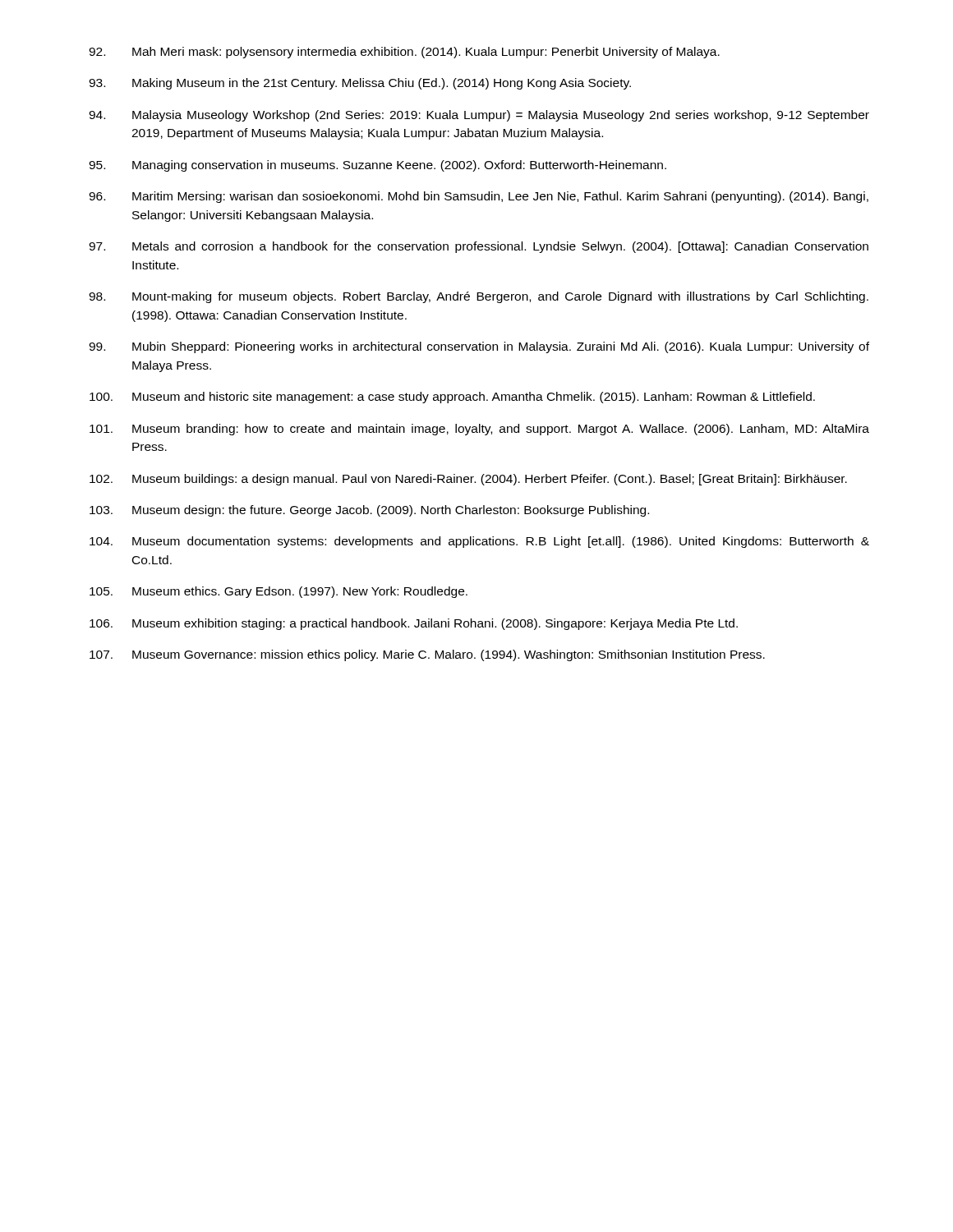Click on the region starting "100. Museum and historic site management:"

coord(479,397)
